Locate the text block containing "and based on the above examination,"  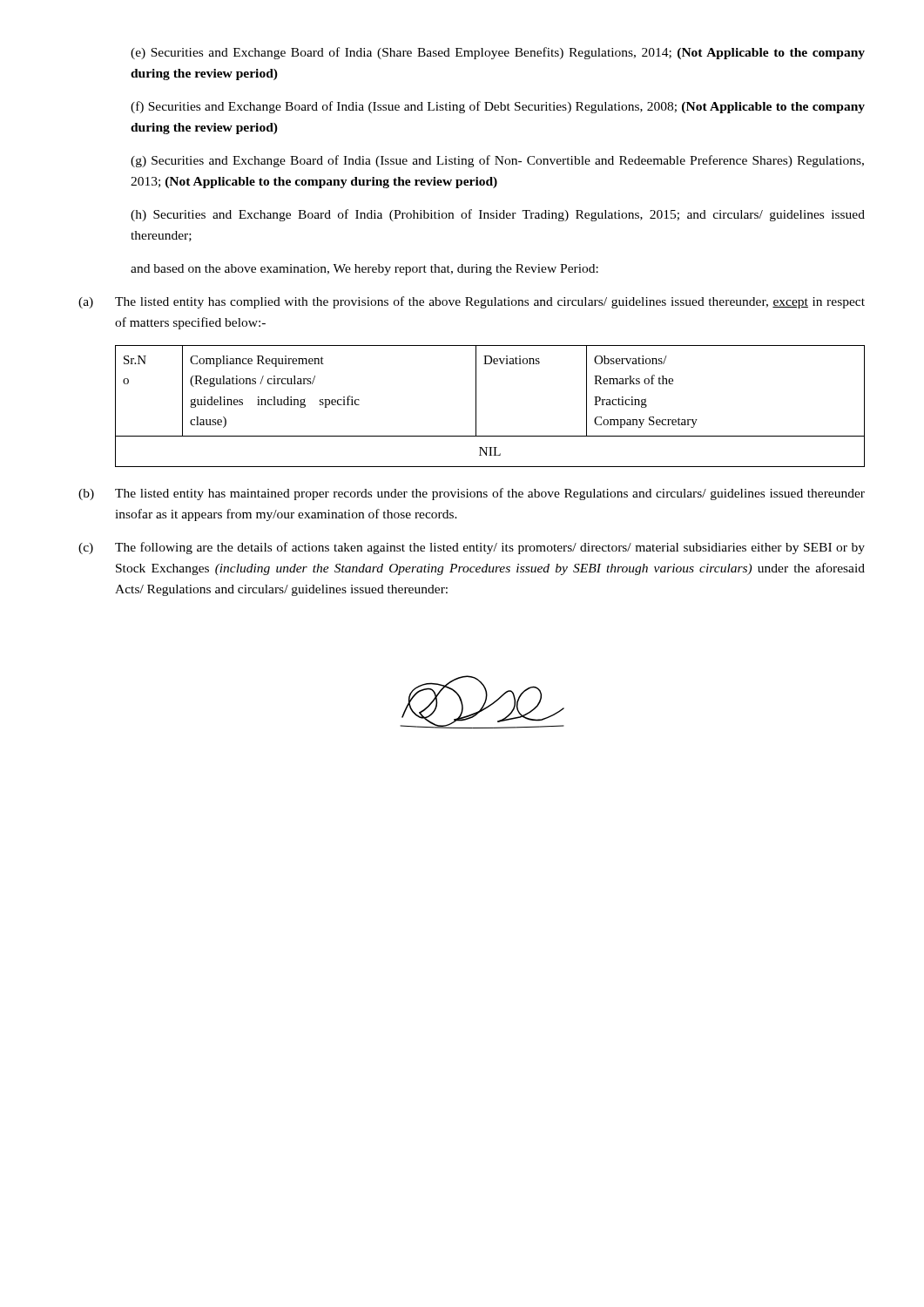click(365, 268)
